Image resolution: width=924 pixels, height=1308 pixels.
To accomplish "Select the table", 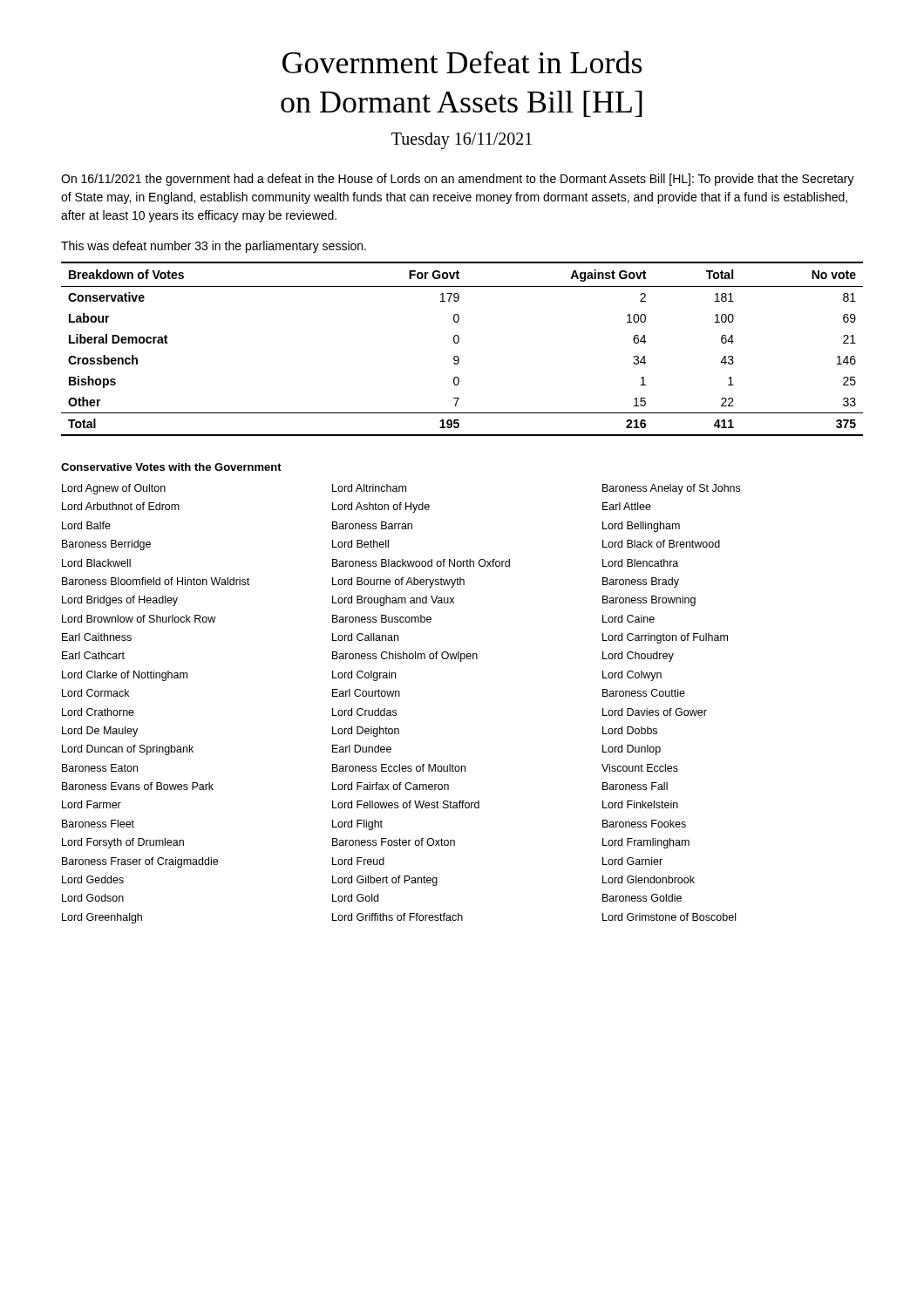I will pos(462,349).
